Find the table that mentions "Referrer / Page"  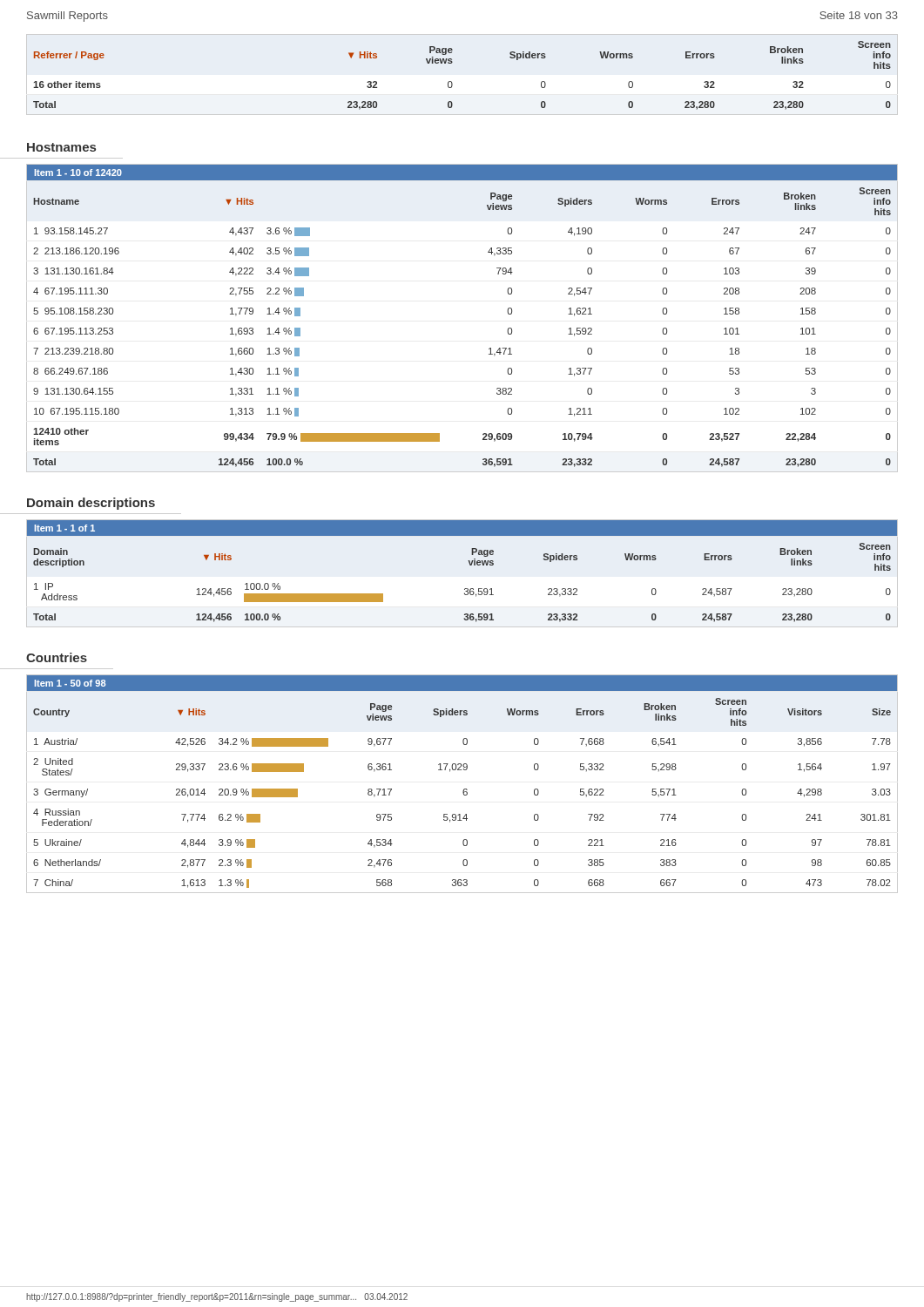[462, 74]
